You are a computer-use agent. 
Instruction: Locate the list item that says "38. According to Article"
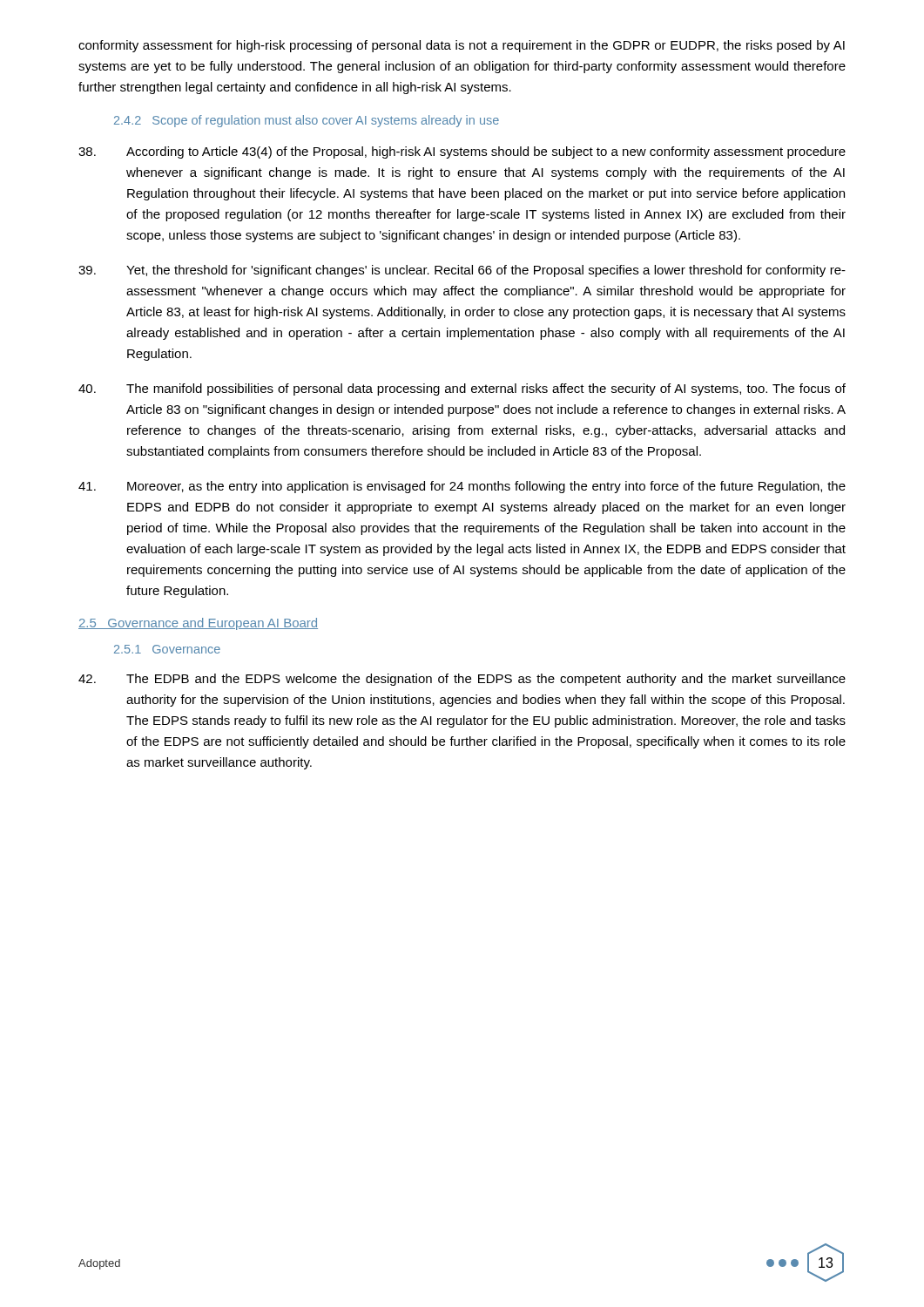[462, 193]
